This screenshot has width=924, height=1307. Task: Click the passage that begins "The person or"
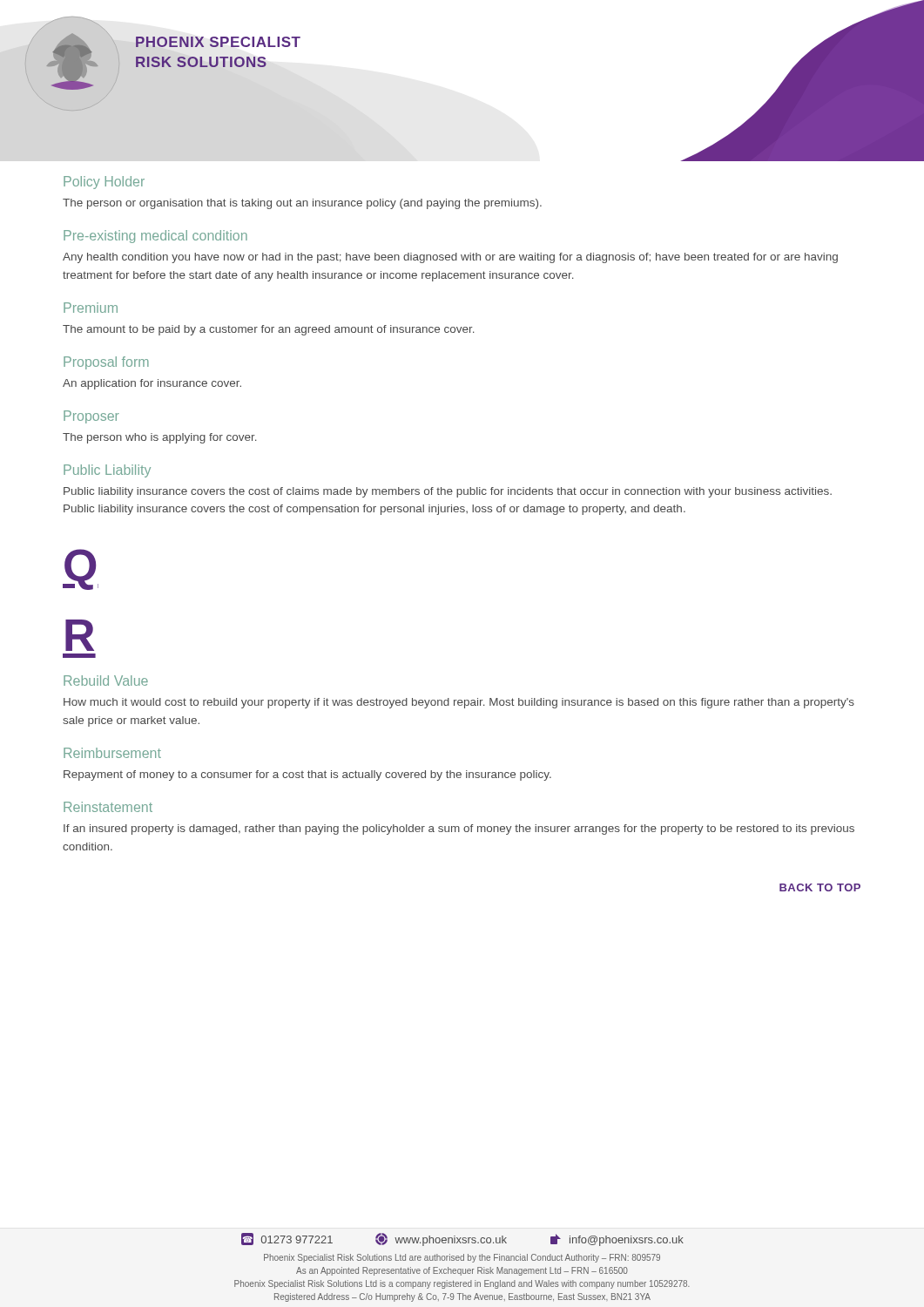pyautogui.click(x=462, y=203)
